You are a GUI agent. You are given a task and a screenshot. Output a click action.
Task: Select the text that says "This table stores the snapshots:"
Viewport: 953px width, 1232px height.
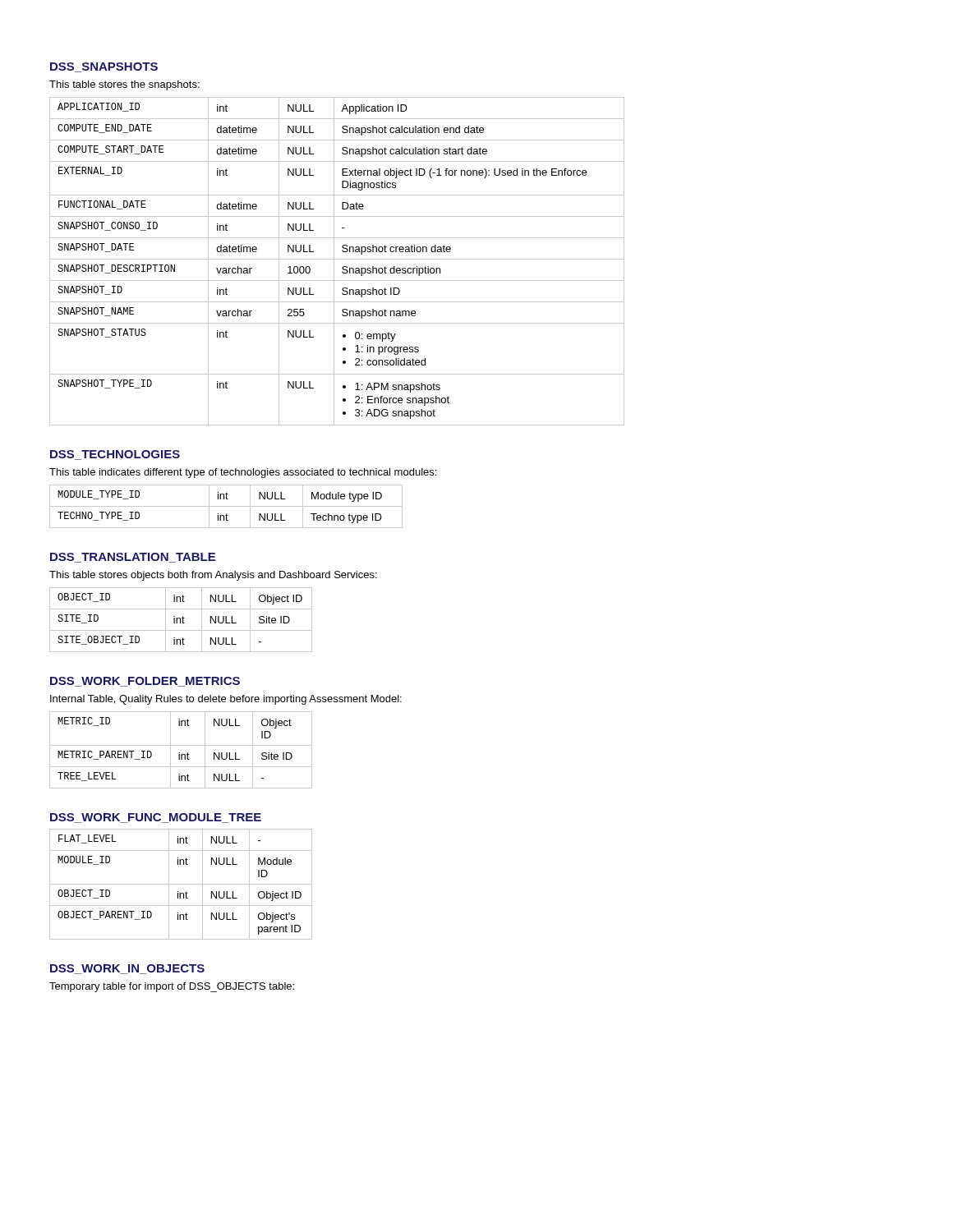[x=125, y=84]
